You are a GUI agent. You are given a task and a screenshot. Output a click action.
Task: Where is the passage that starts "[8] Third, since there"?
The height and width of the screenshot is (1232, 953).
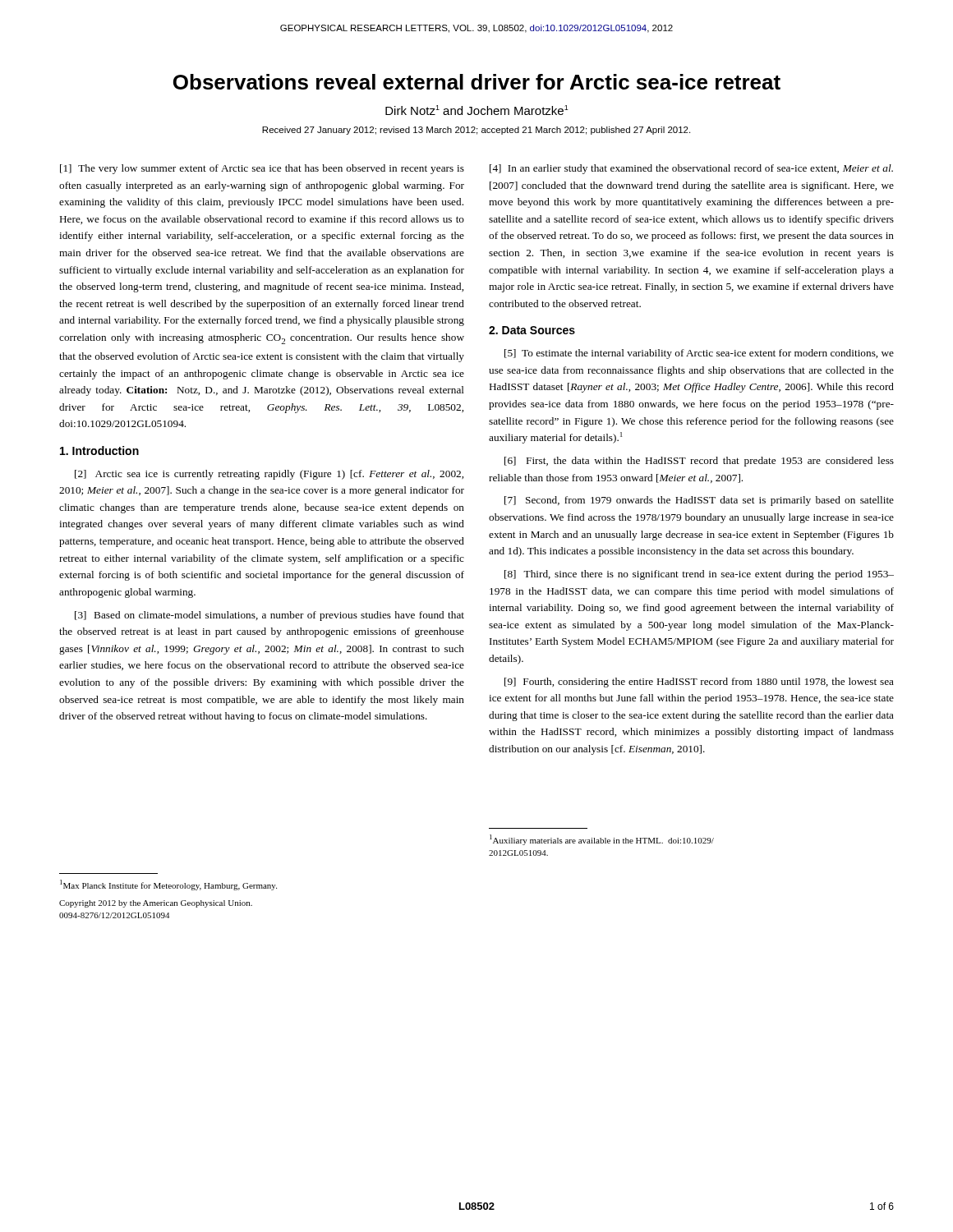[x=691, y=617]
